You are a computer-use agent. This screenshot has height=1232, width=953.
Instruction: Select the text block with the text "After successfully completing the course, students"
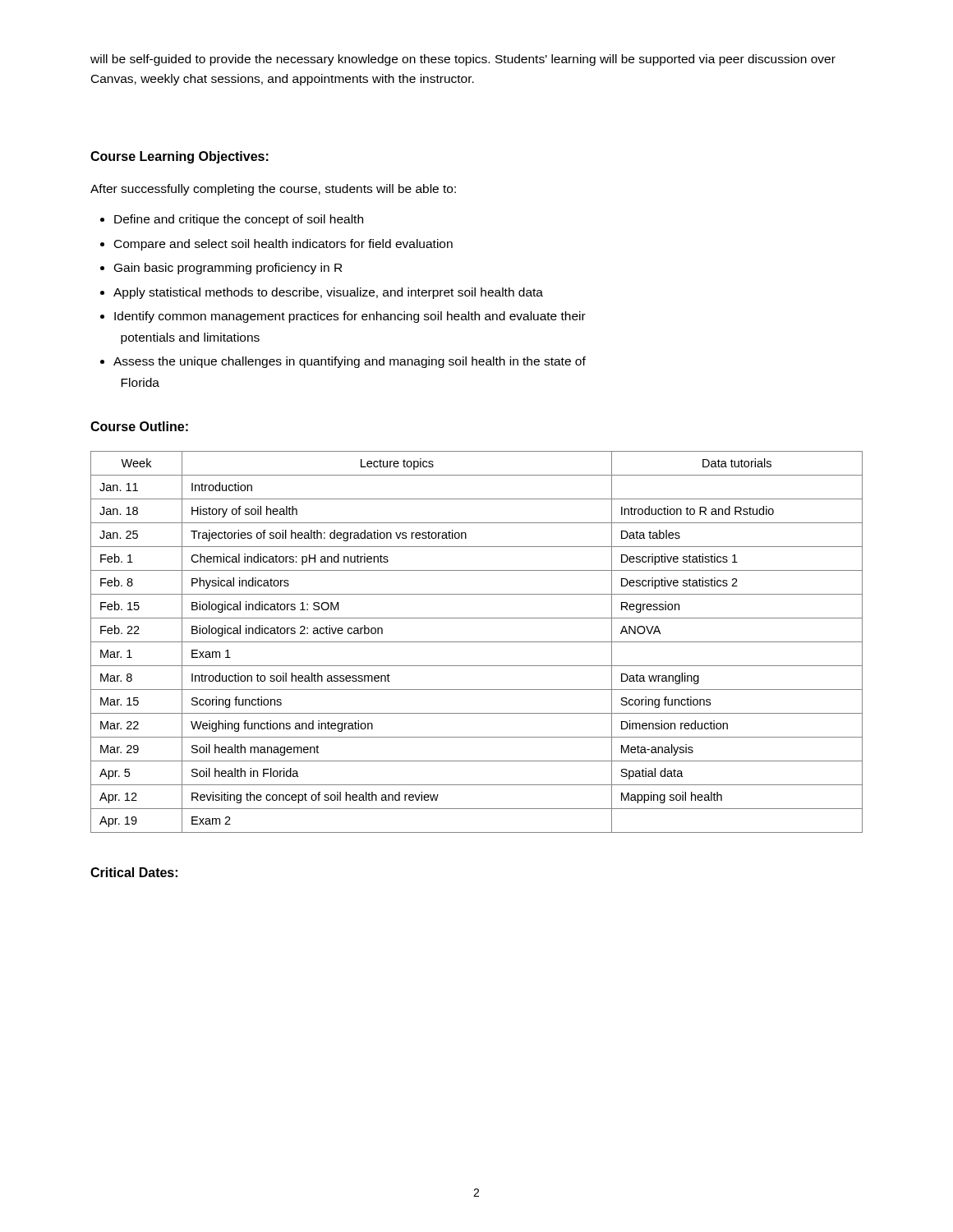pyautogui.click(x=274, y=189)
